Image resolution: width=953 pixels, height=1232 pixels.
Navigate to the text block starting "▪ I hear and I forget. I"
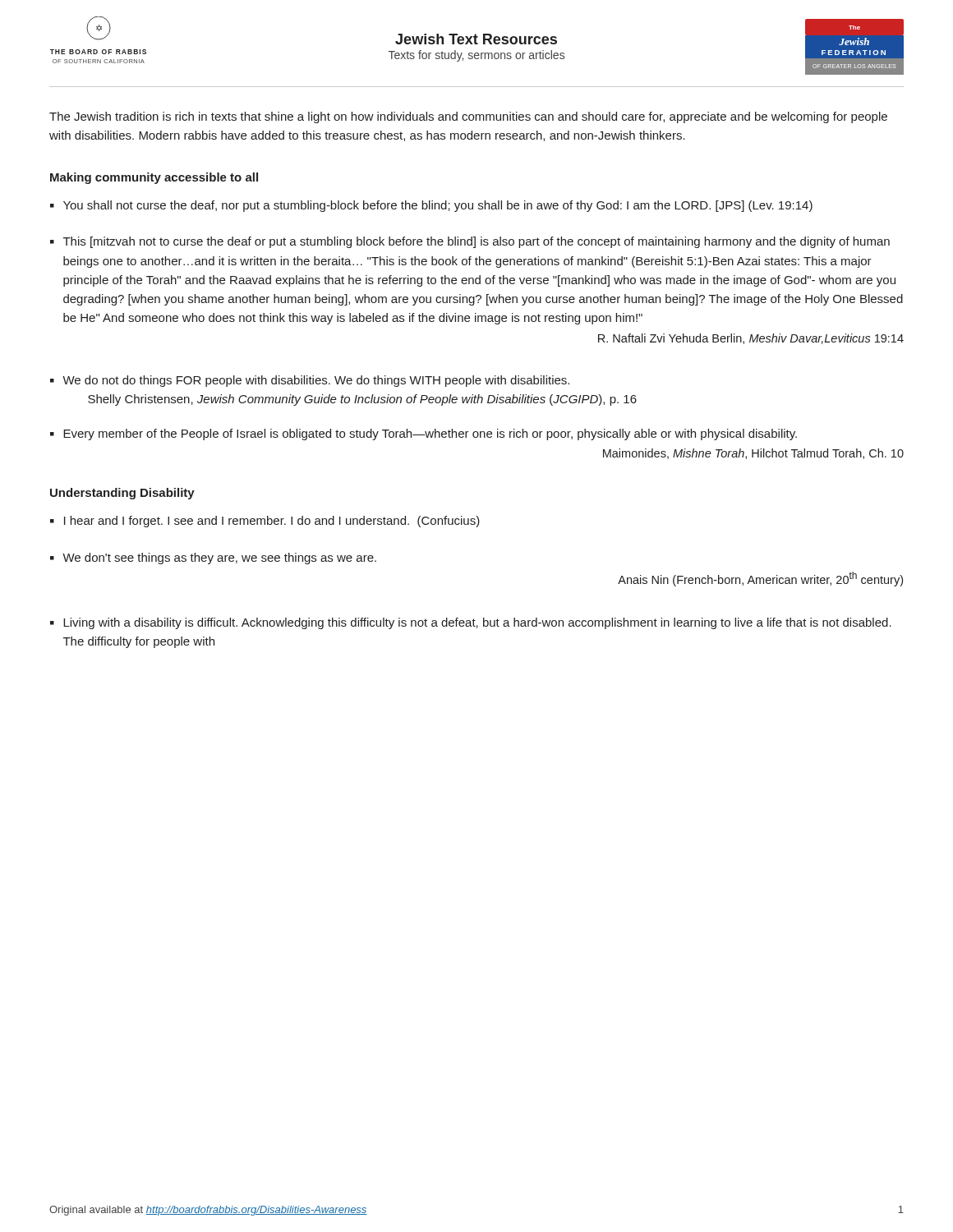pyautogui.click(x=476, y=522)
